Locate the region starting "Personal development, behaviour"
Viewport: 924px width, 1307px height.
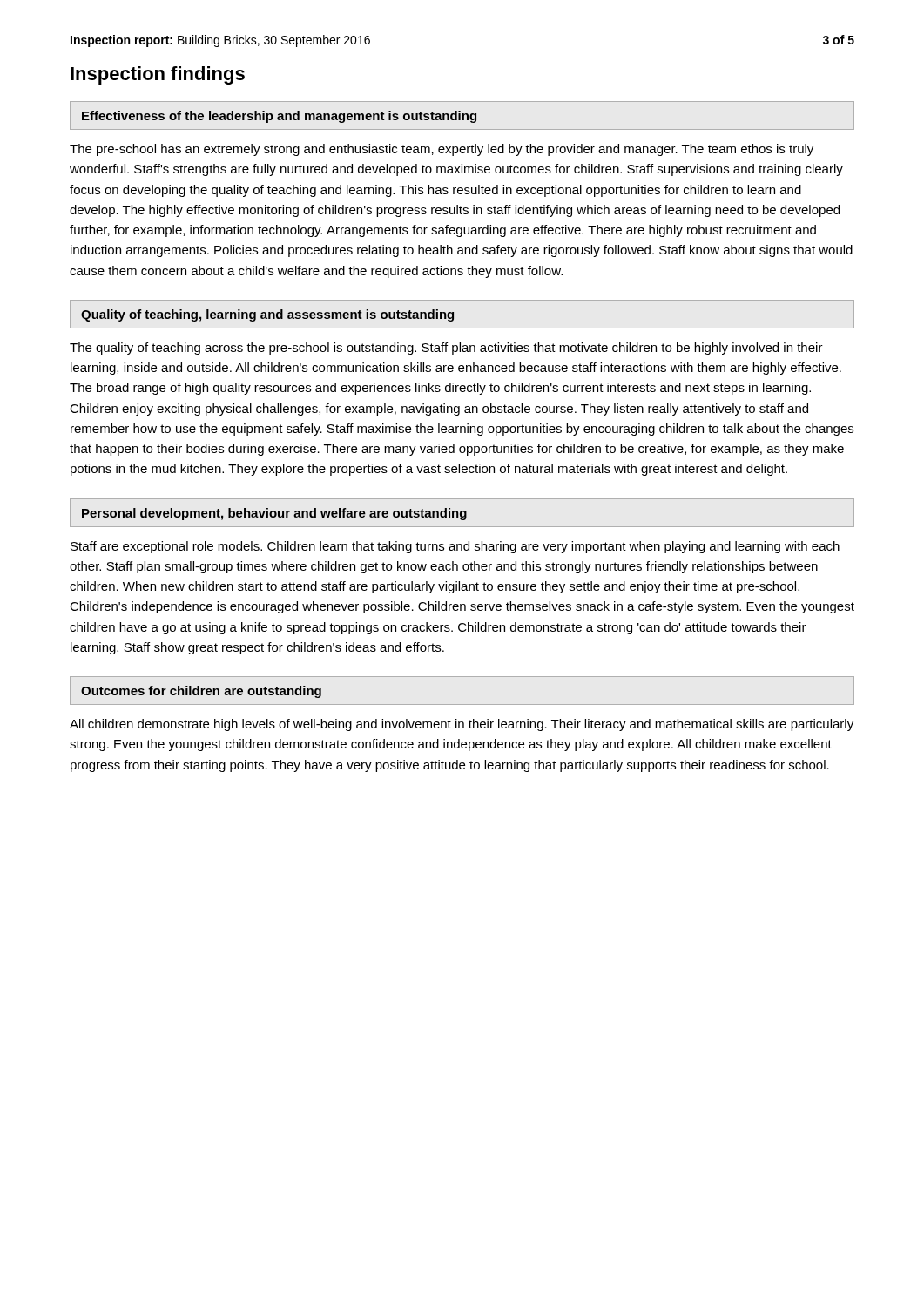(x=274, y=512)
